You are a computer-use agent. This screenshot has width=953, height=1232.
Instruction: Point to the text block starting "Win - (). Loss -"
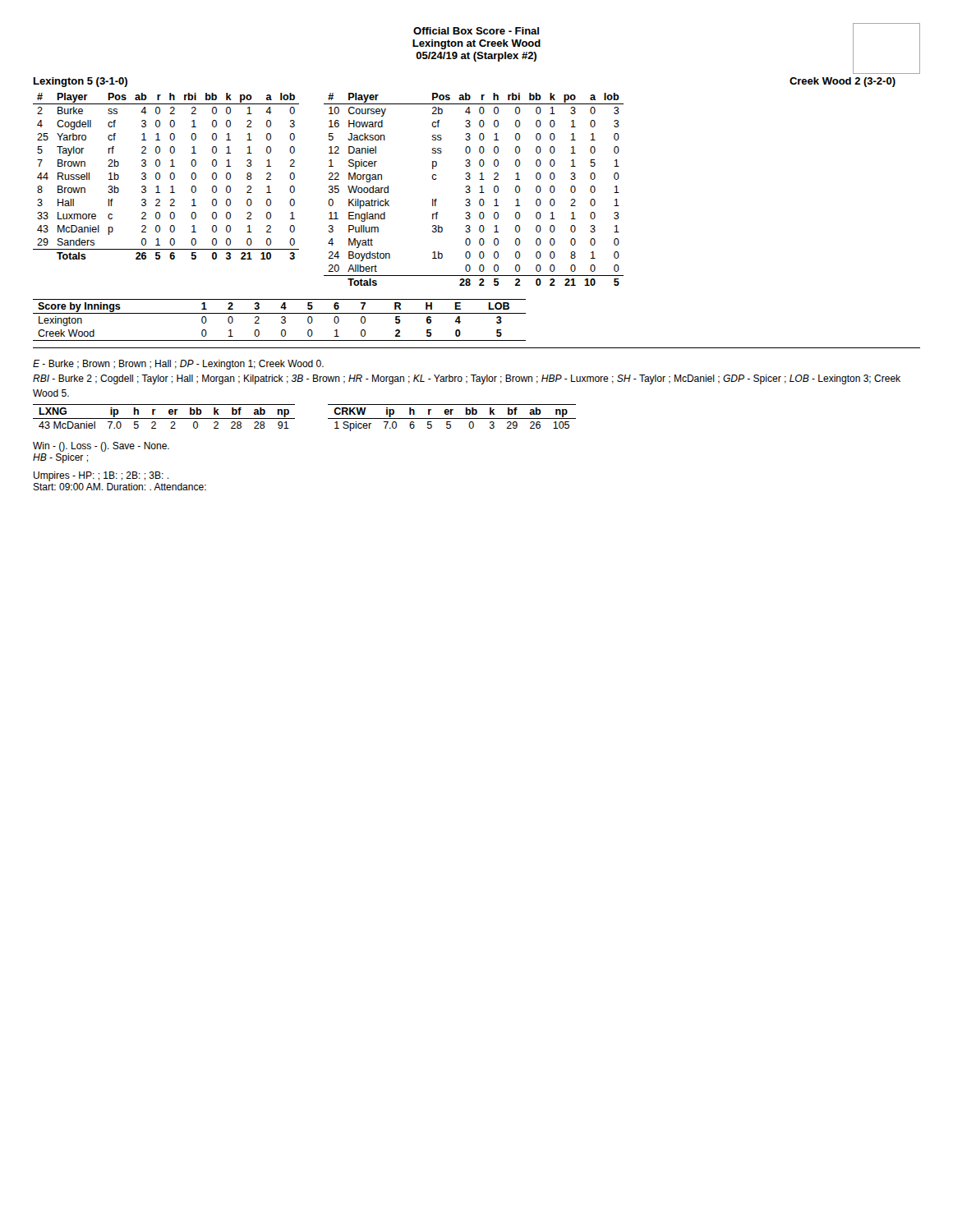[101, 452]
